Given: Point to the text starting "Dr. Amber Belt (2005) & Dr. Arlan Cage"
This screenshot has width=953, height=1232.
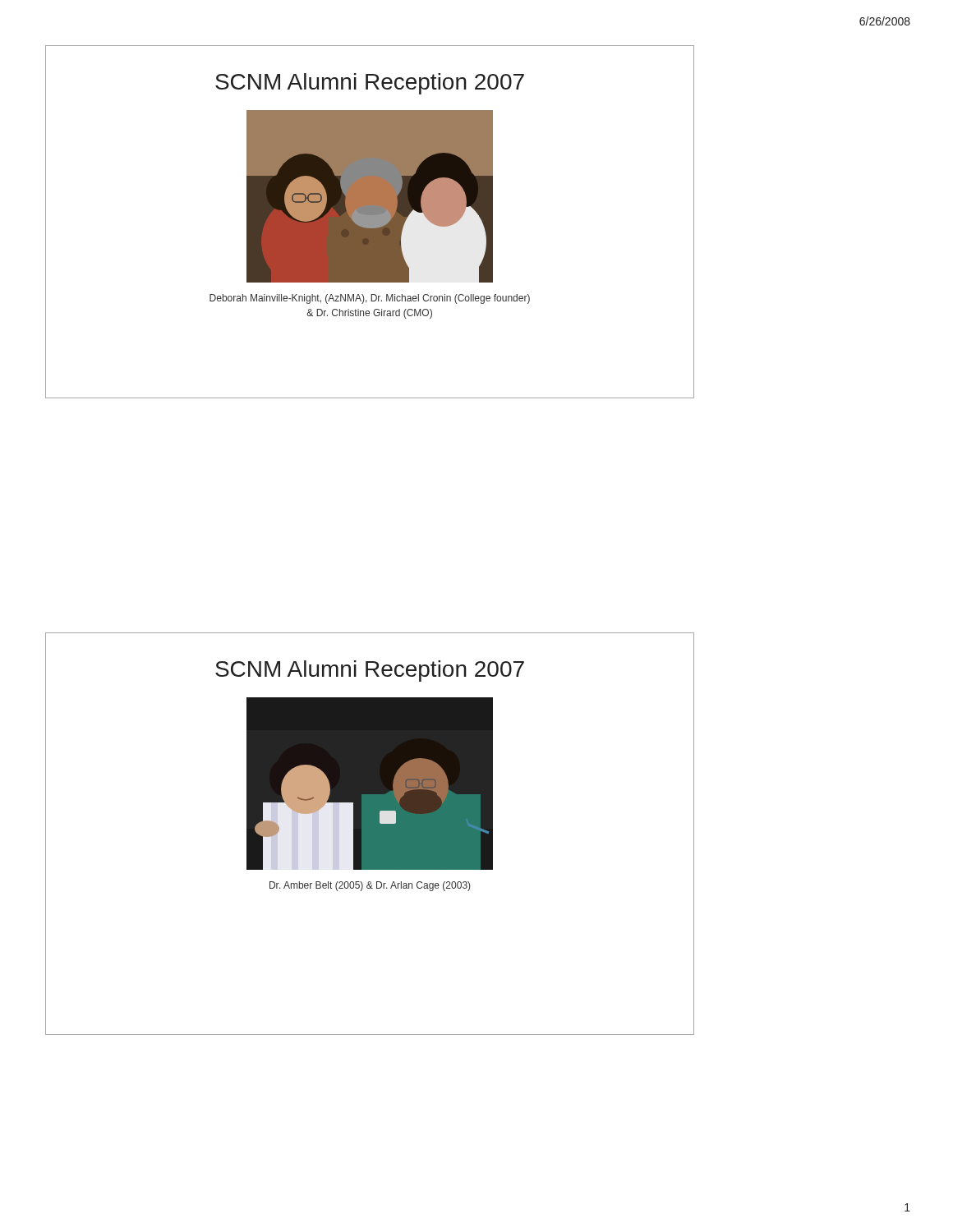Looking at the screenshot, I should 370,885.
